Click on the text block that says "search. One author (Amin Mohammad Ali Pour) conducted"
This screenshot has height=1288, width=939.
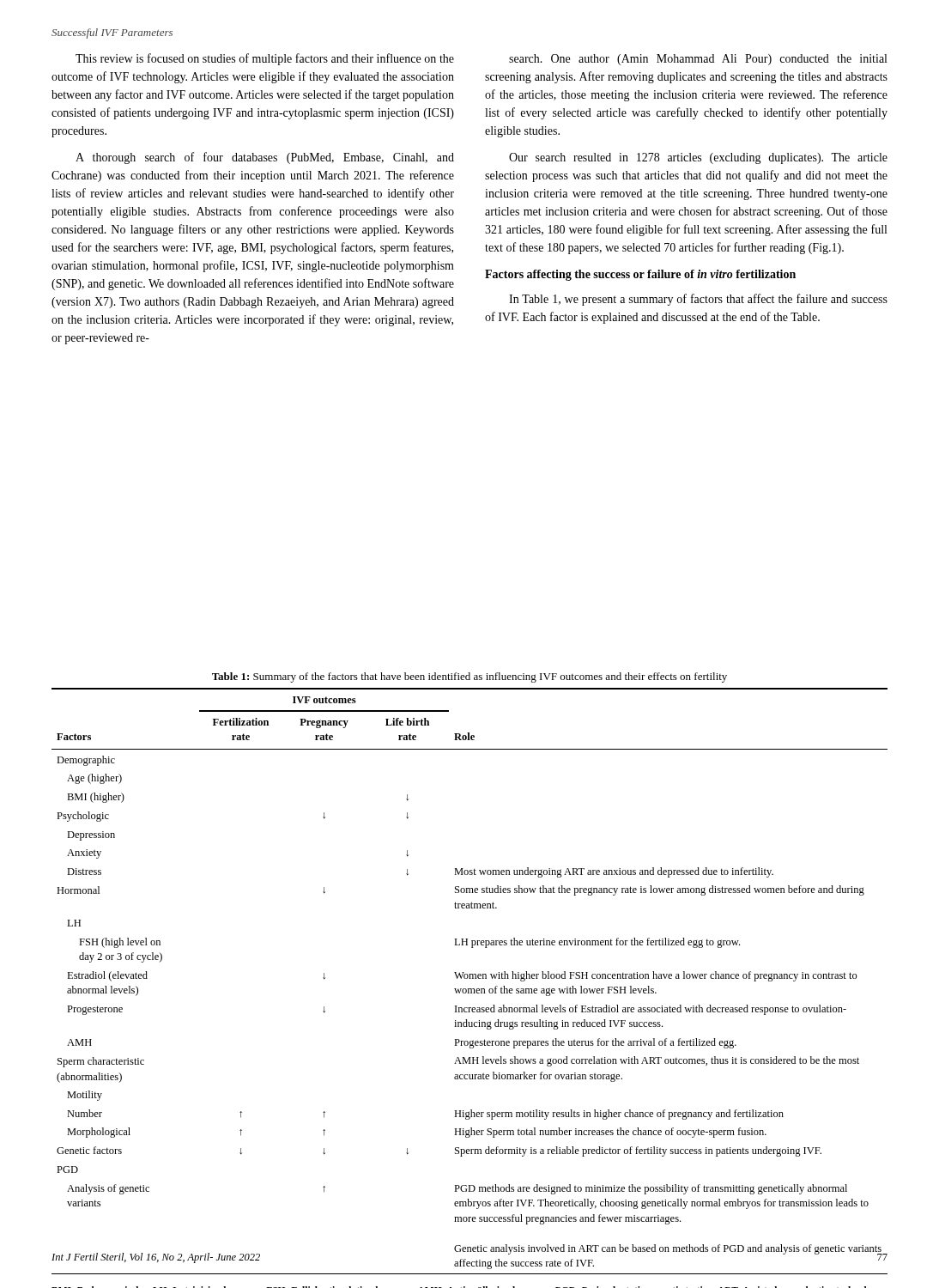(x=686, y=188)
